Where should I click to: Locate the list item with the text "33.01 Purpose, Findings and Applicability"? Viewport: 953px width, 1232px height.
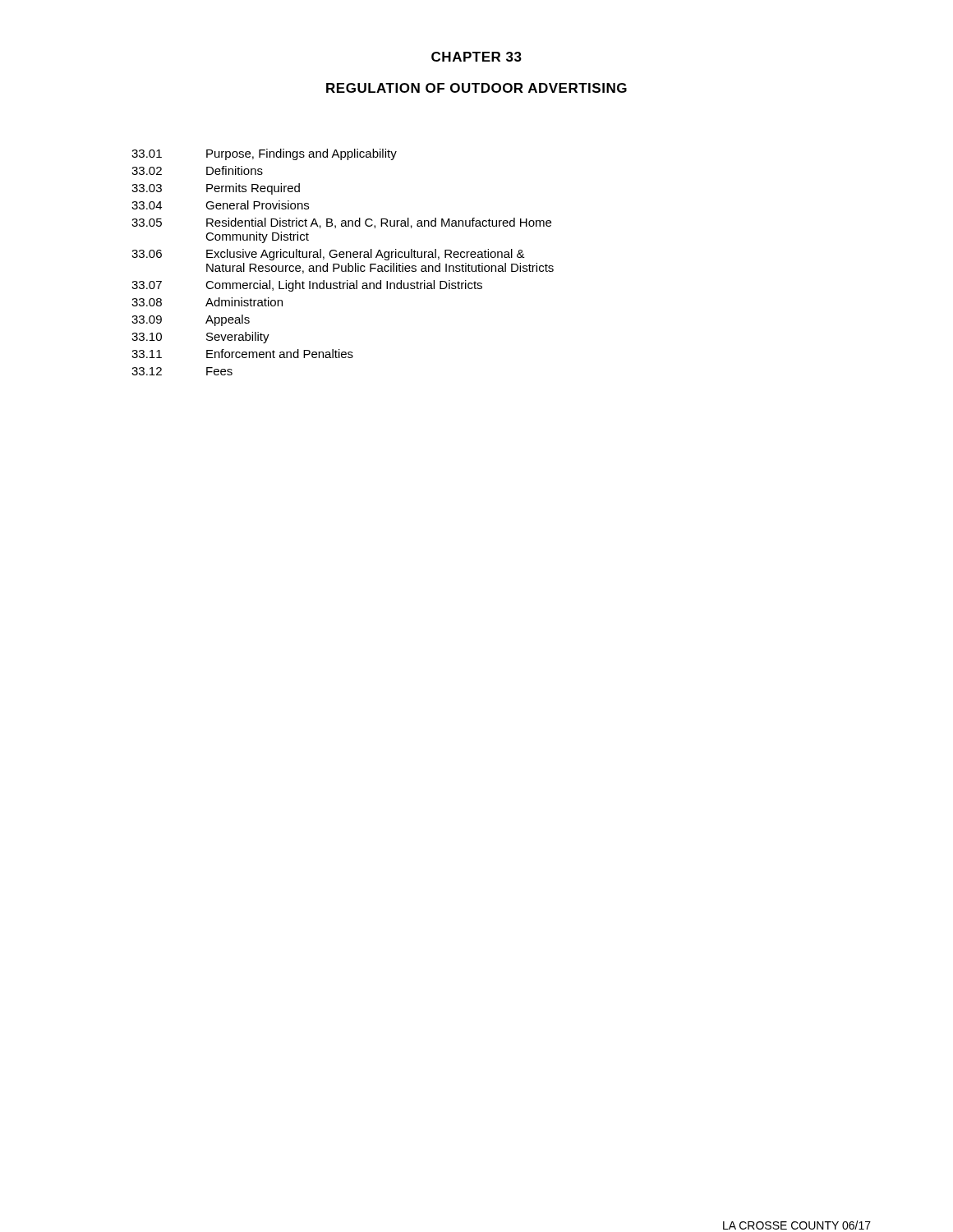pyautogui.click(x=264, y=154)
